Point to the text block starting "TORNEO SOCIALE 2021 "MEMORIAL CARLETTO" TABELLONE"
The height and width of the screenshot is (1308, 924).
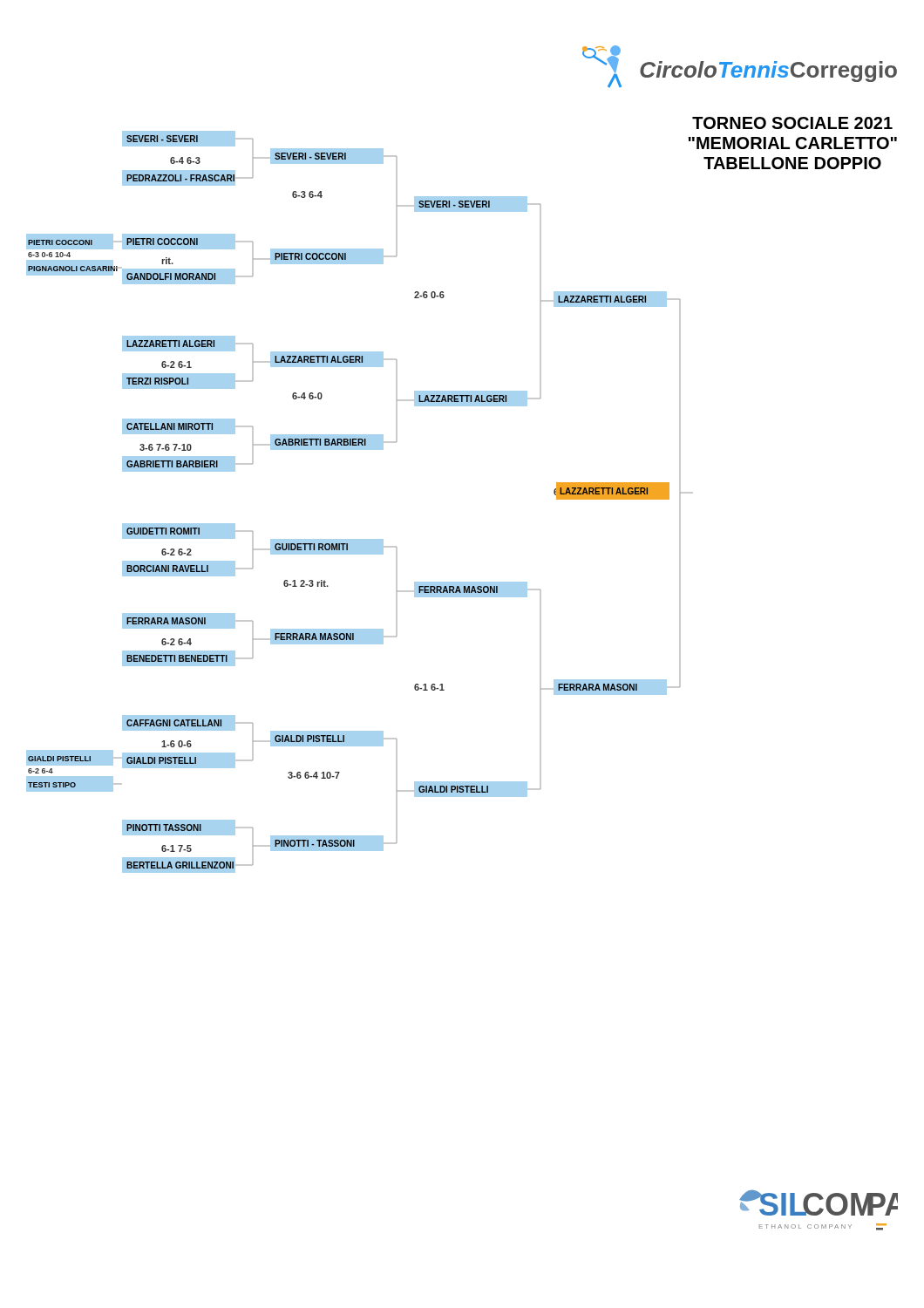(793, 143)
